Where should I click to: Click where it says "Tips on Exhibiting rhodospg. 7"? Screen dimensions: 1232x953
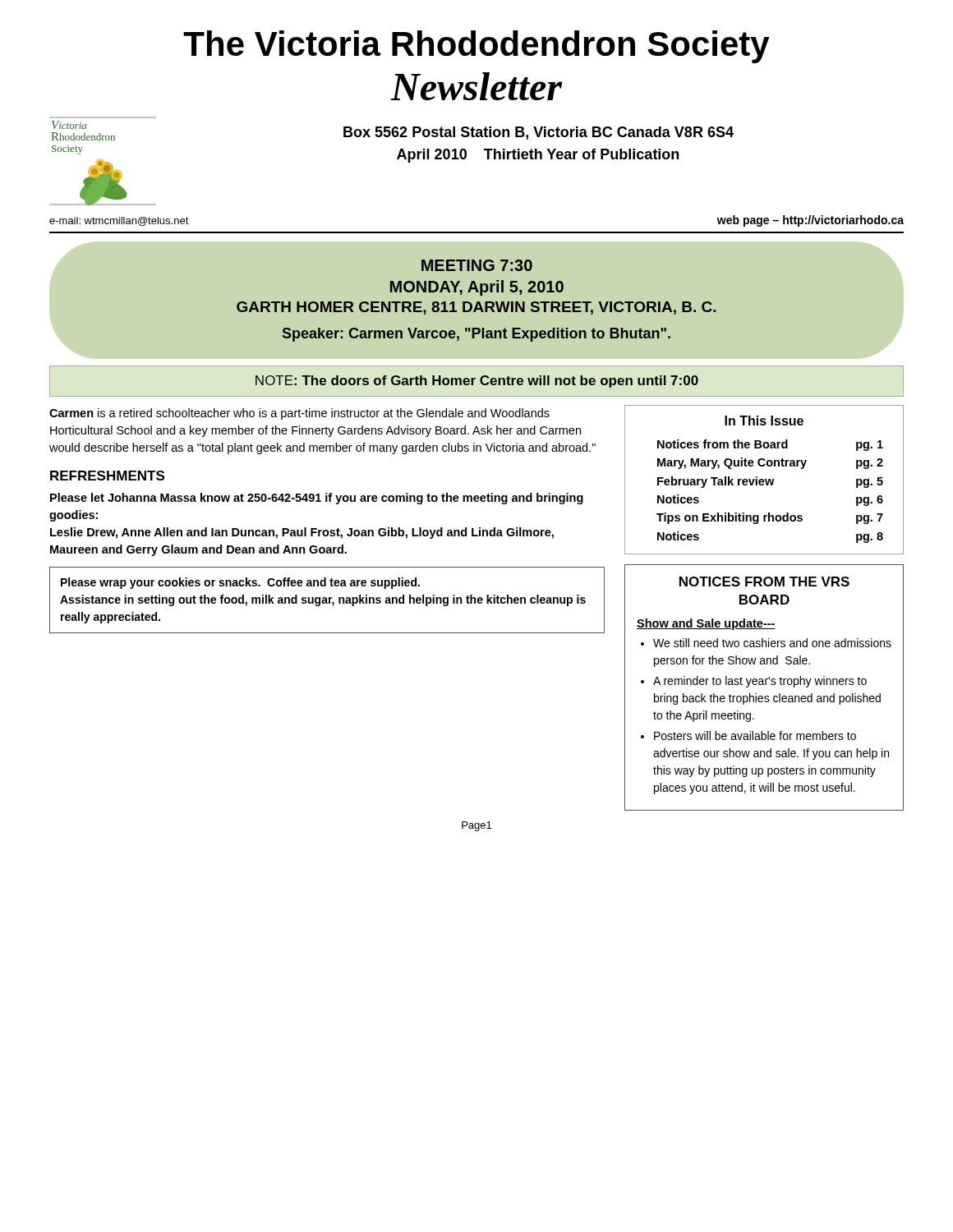770,518
